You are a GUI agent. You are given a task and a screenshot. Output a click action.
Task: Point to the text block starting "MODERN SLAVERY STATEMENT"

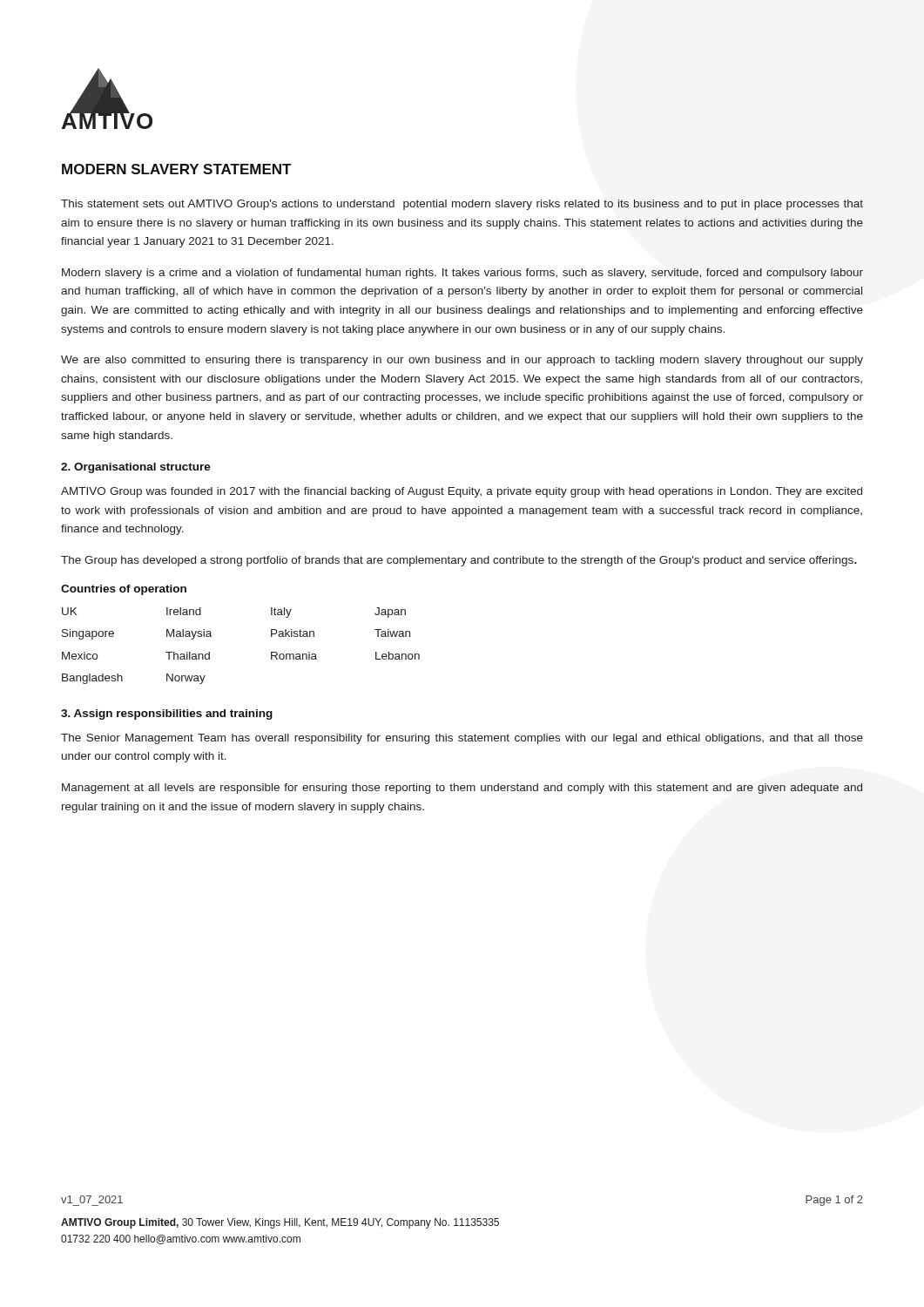coord(176,169)
